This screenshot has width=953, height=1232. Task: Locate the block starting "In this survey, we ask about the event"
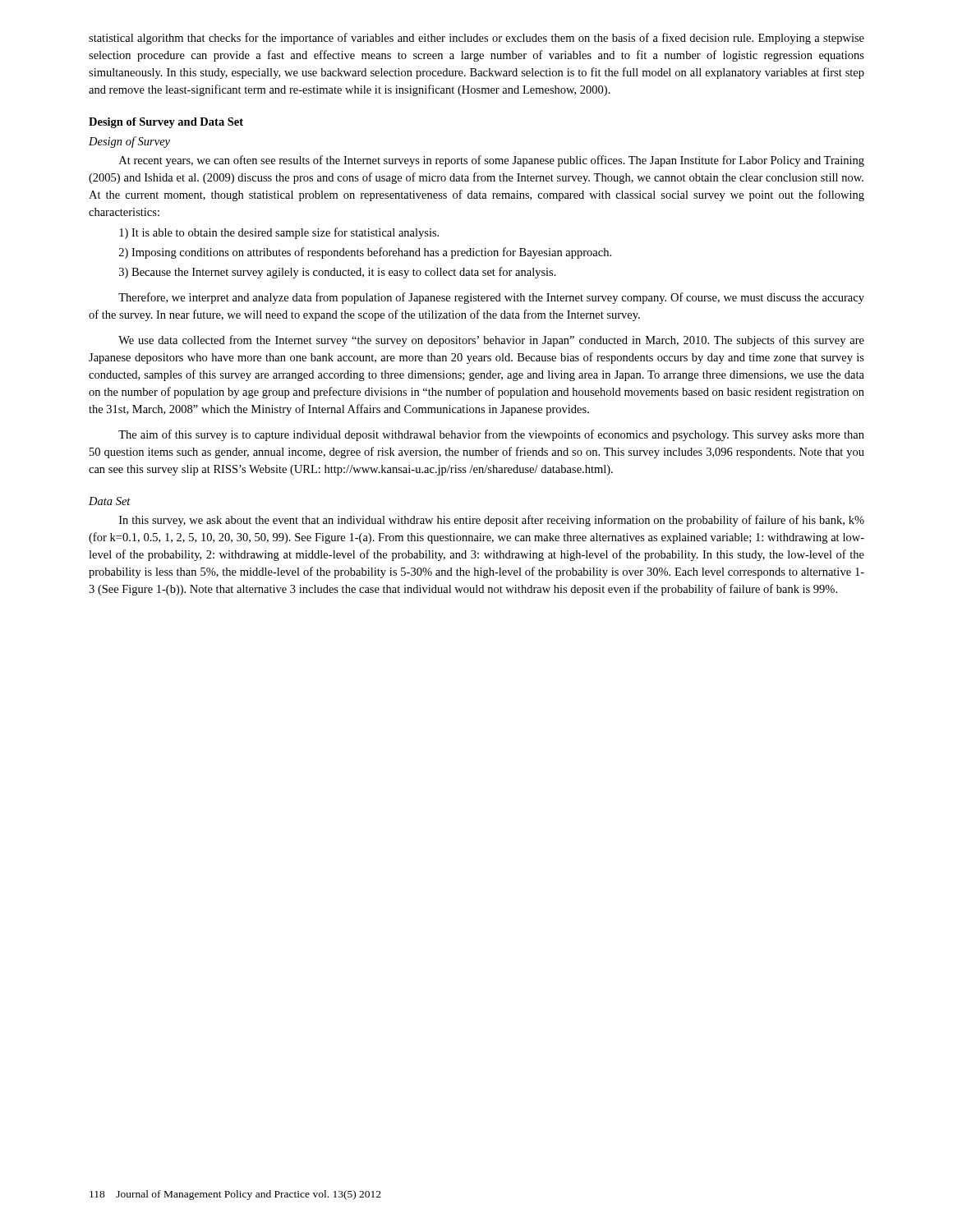point(476,555)
